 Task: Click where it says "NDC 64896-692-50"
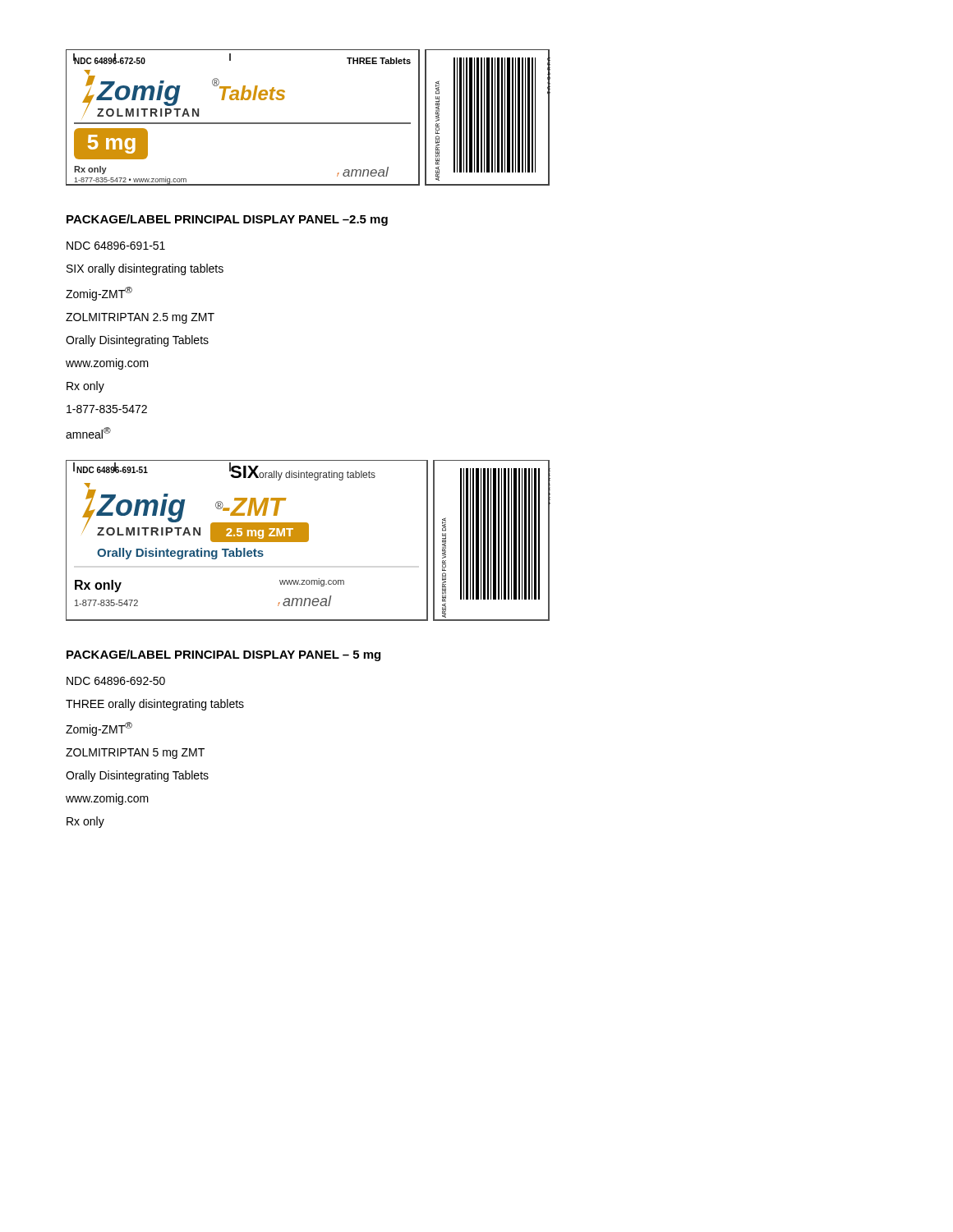click(116, 681)
